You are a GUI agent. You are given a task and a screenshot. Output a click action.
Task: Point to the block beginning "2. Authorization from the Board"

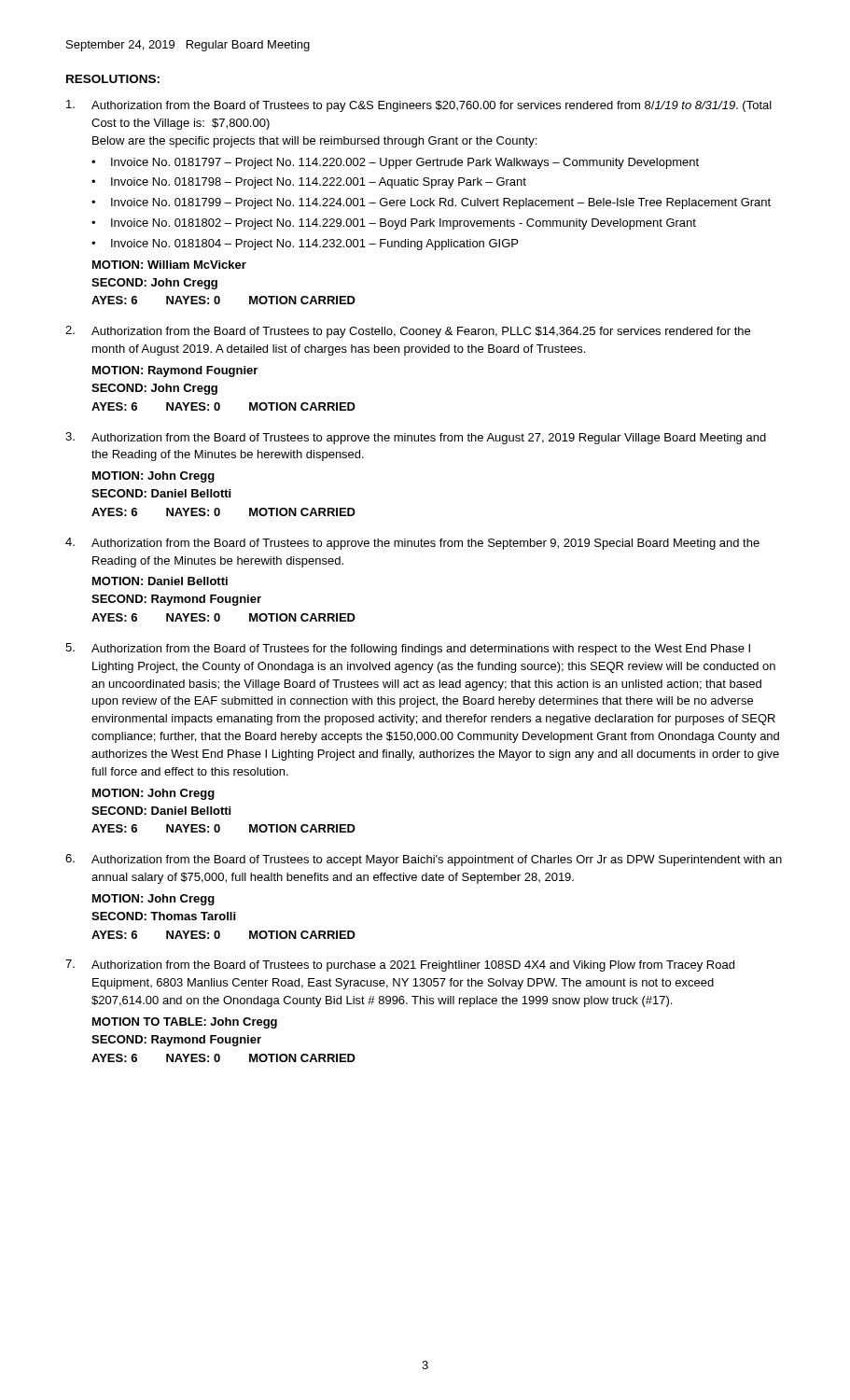(x=408, y=332)
